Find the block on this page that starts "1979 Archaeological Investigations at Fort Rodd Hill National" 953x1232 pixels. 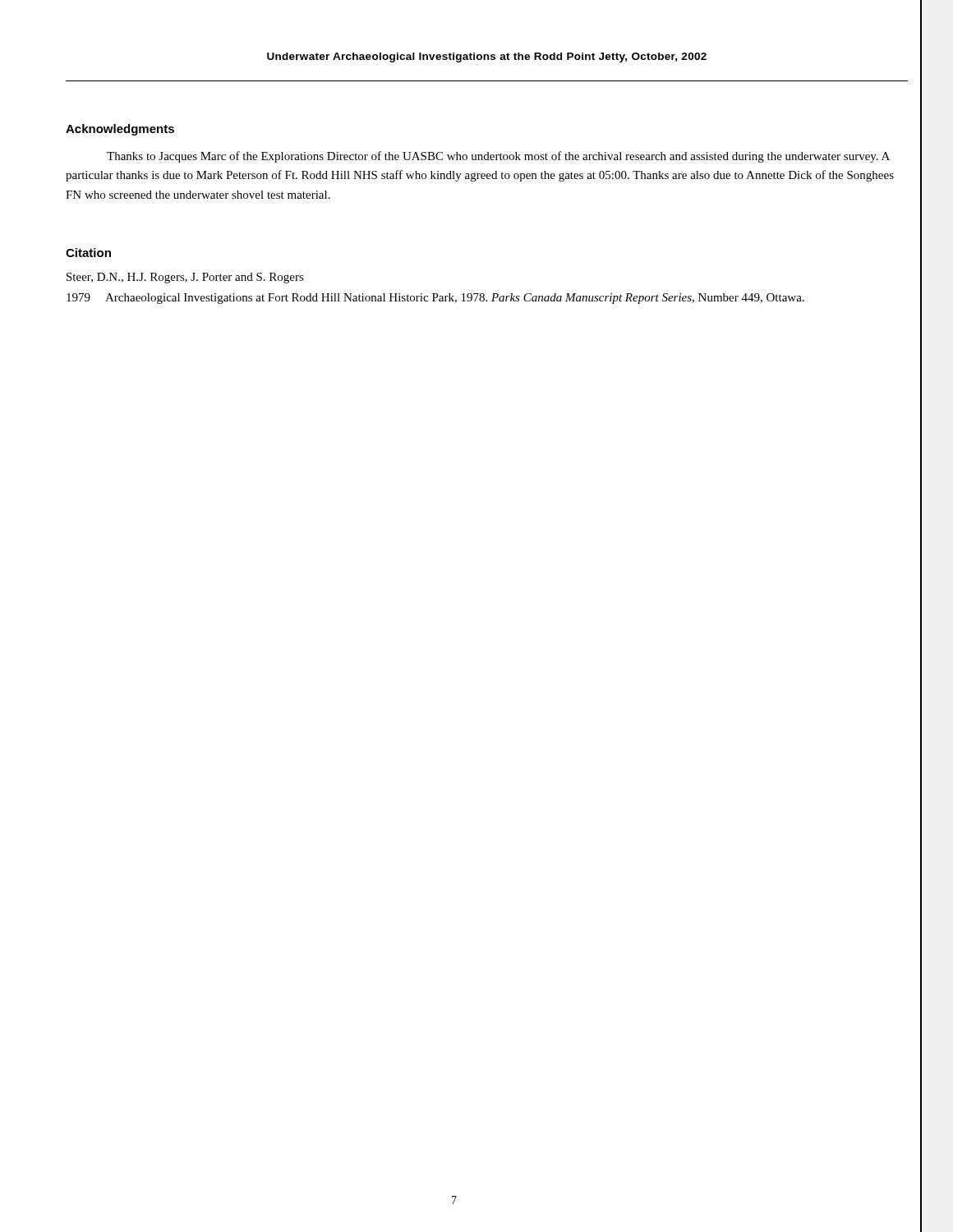click(x=435, y=298)
